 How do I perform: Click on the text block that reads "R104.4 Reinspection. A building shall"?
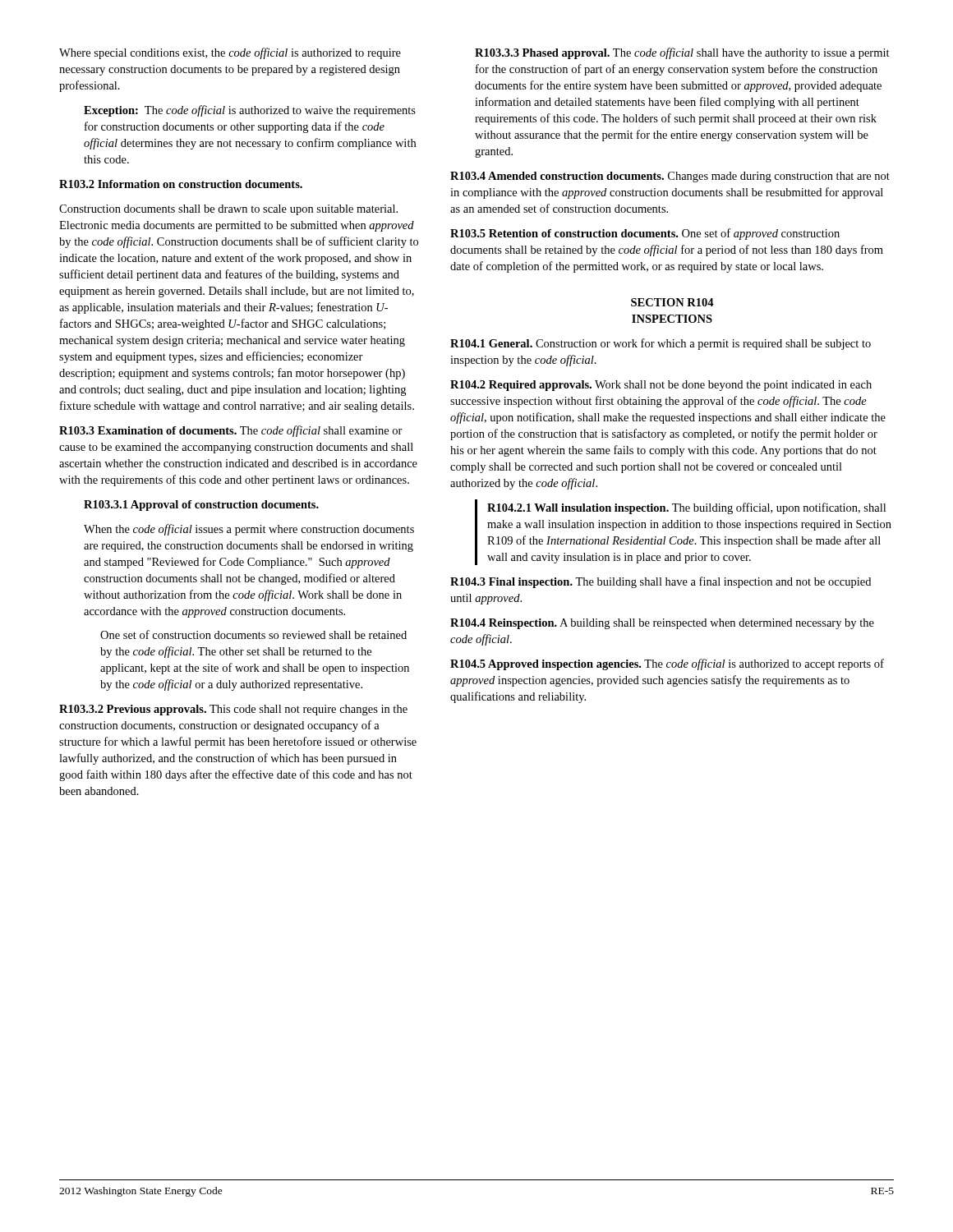(x=672, y=631)
